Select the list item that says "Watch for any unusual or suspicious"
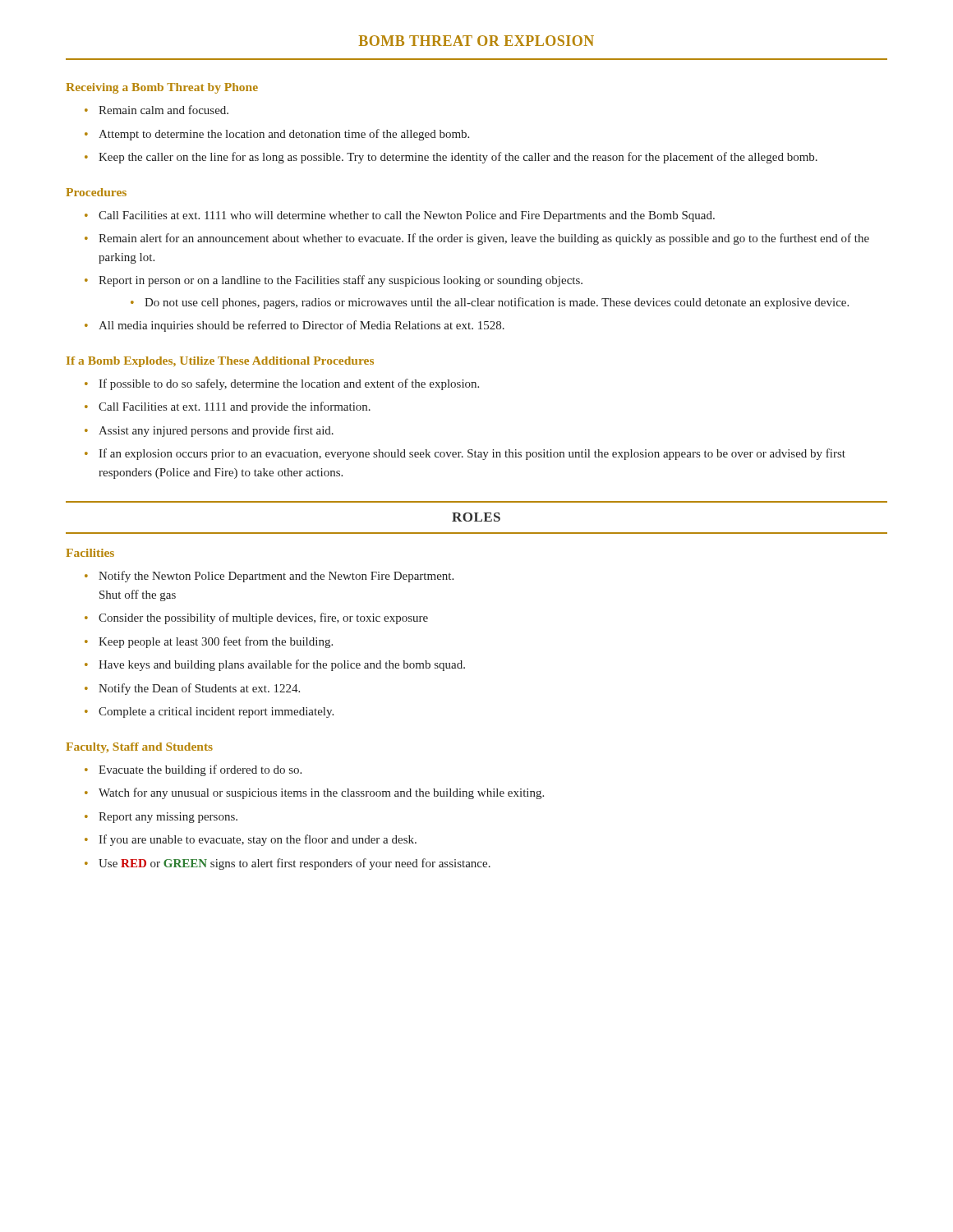This screenshot has height=1232, width=953. 322,793
